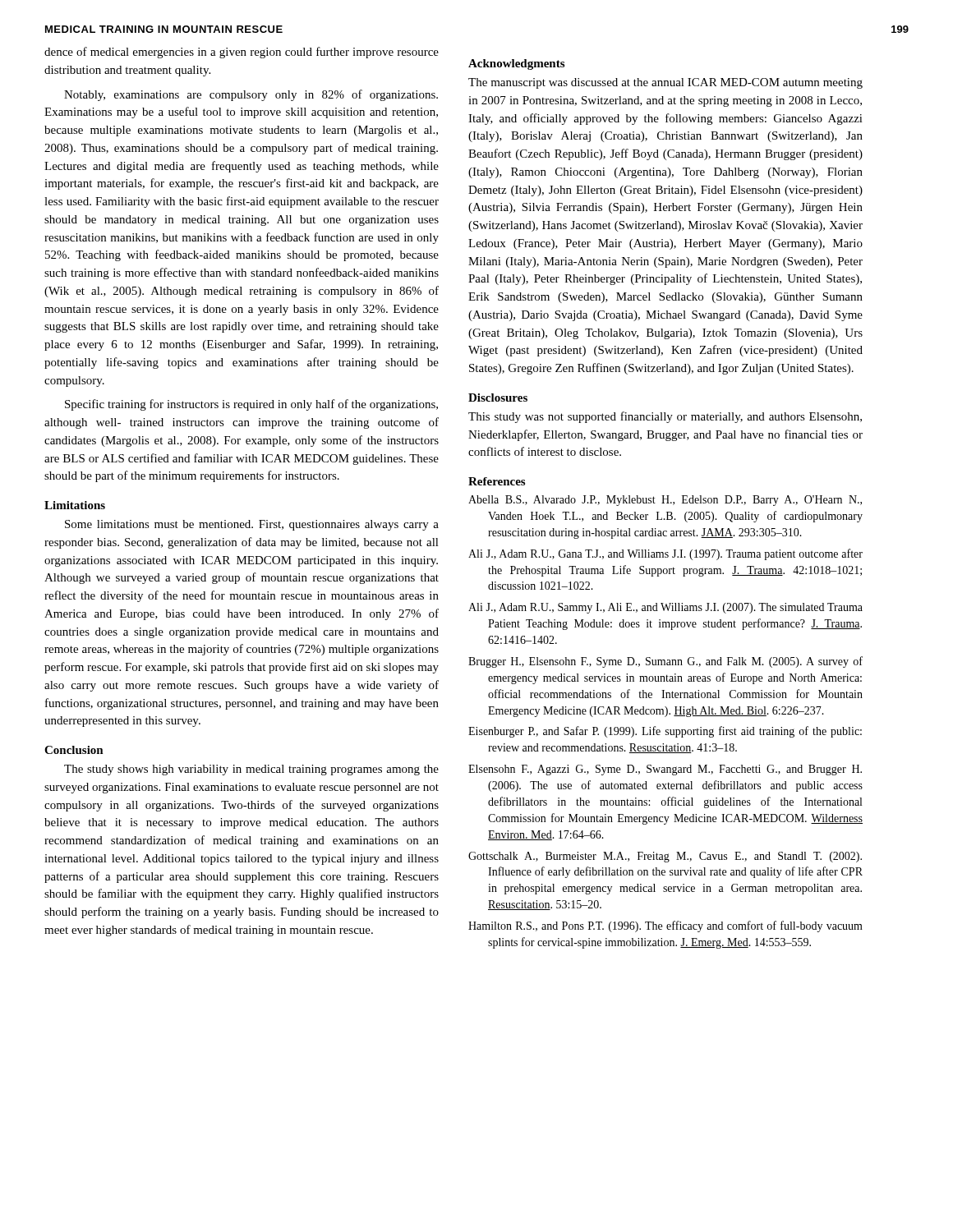953x1232 pixels.
Task: Click on the block starting "Elsensohn F., Agazzi G., Syme D., Swangard M.,"
Action: click(x=665, y=802)
